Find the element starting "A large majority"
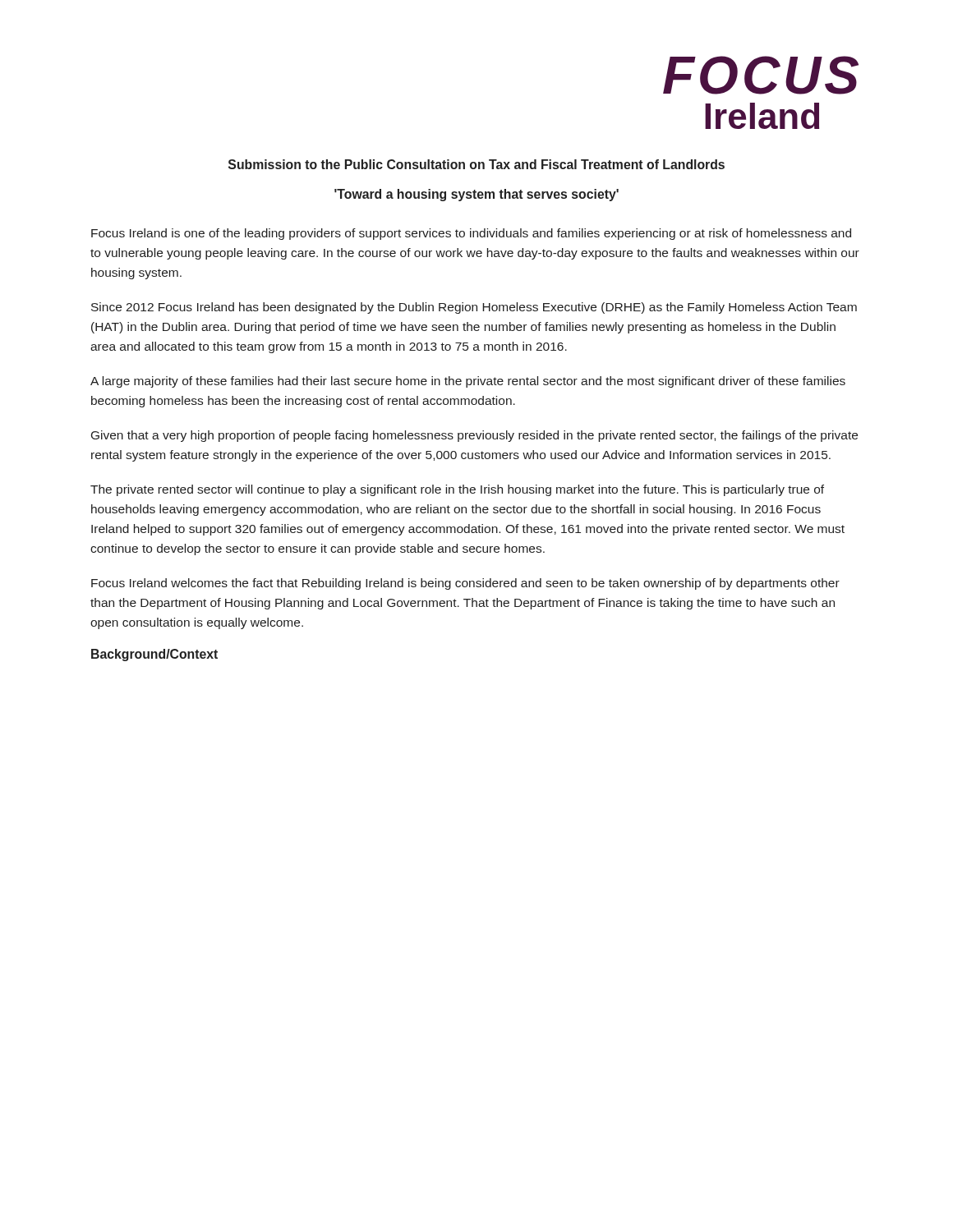Screen dimensions: 1232x953 tap(468, 391)
